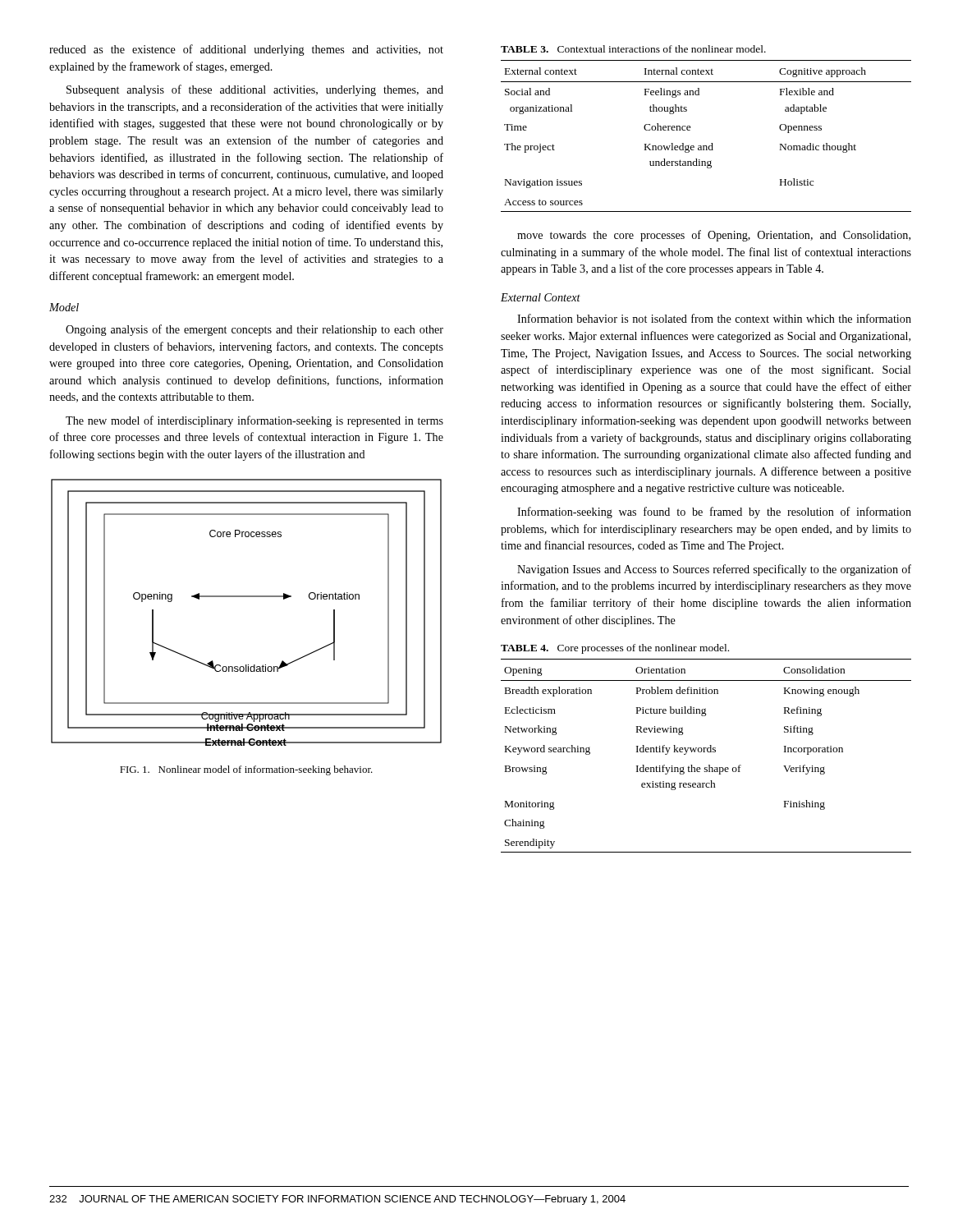Find the text block starting "reduced as the existence of additional underlying themes"
Image resolution: width=958 pixels, height=1232 pixels.
coord(246,163)
